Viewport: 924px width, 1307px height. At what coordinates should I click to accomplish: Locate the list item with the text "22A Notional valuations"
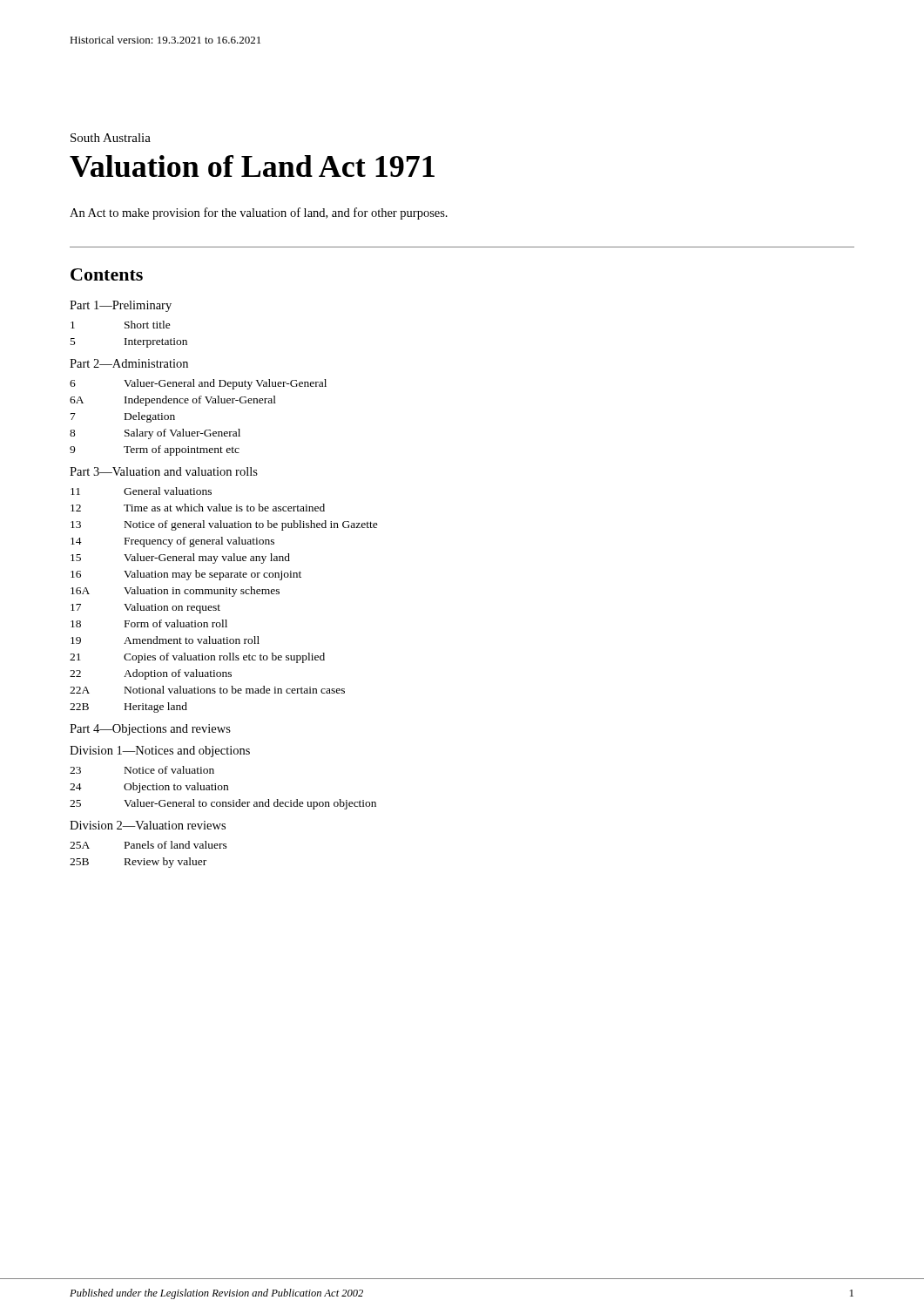(207, 690)
